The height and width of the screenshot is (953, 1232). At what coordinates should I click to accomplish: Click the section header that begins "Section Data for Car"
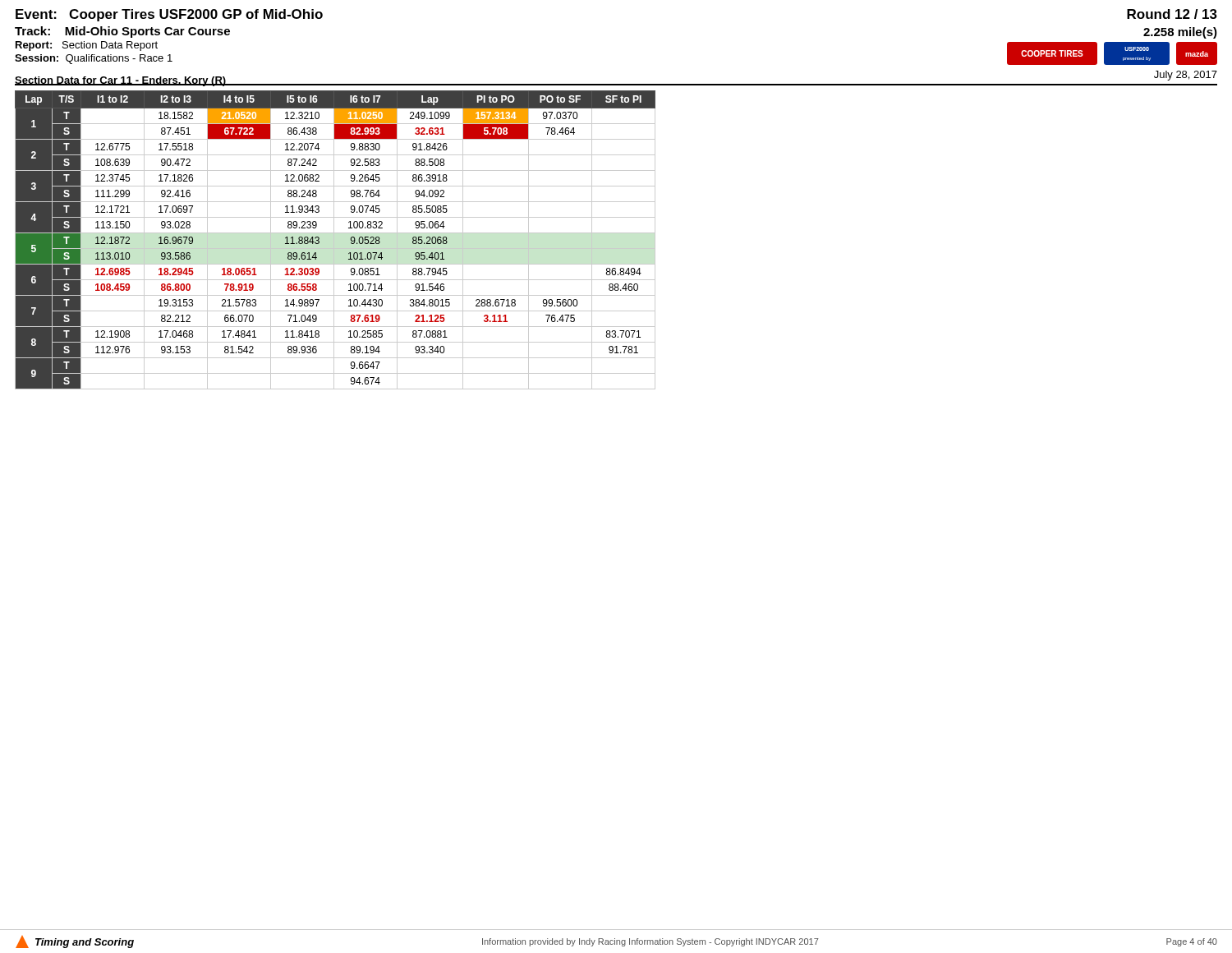120,80
